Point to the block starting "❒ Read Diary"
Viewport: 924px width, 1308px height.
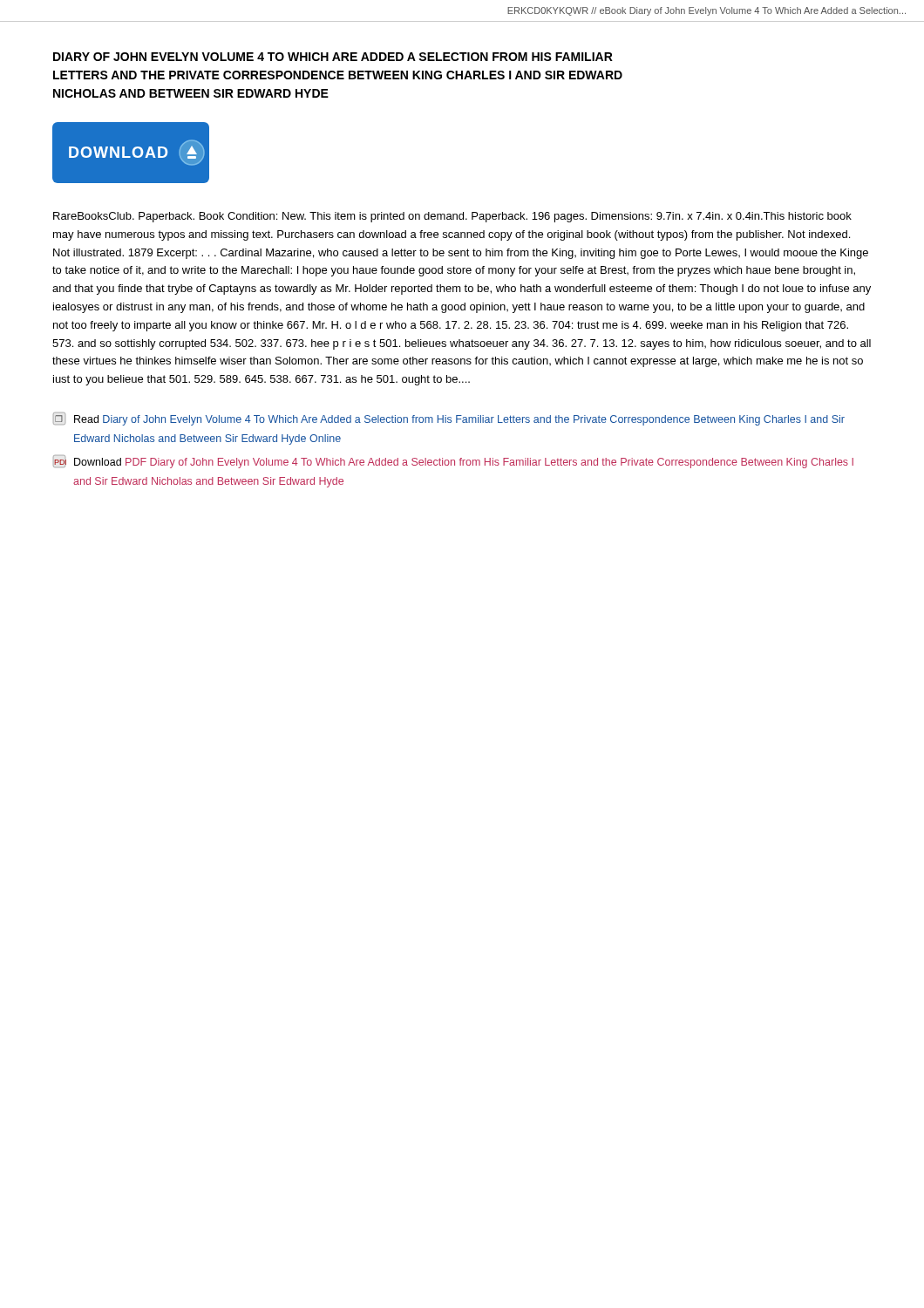pyautogui.click(x=462, y=429)
